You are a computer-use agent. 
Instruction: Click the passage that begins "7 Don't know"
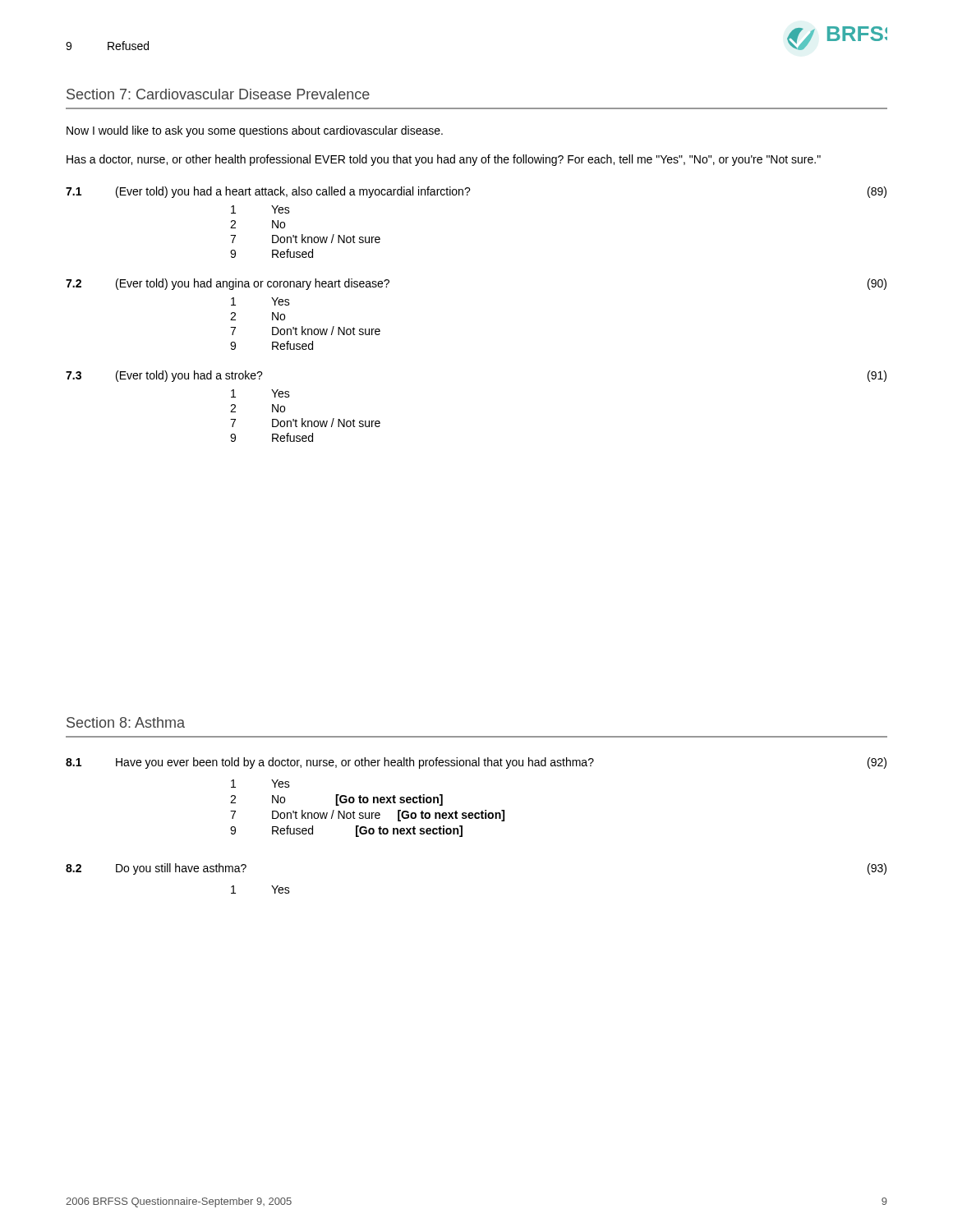[367, 816]
